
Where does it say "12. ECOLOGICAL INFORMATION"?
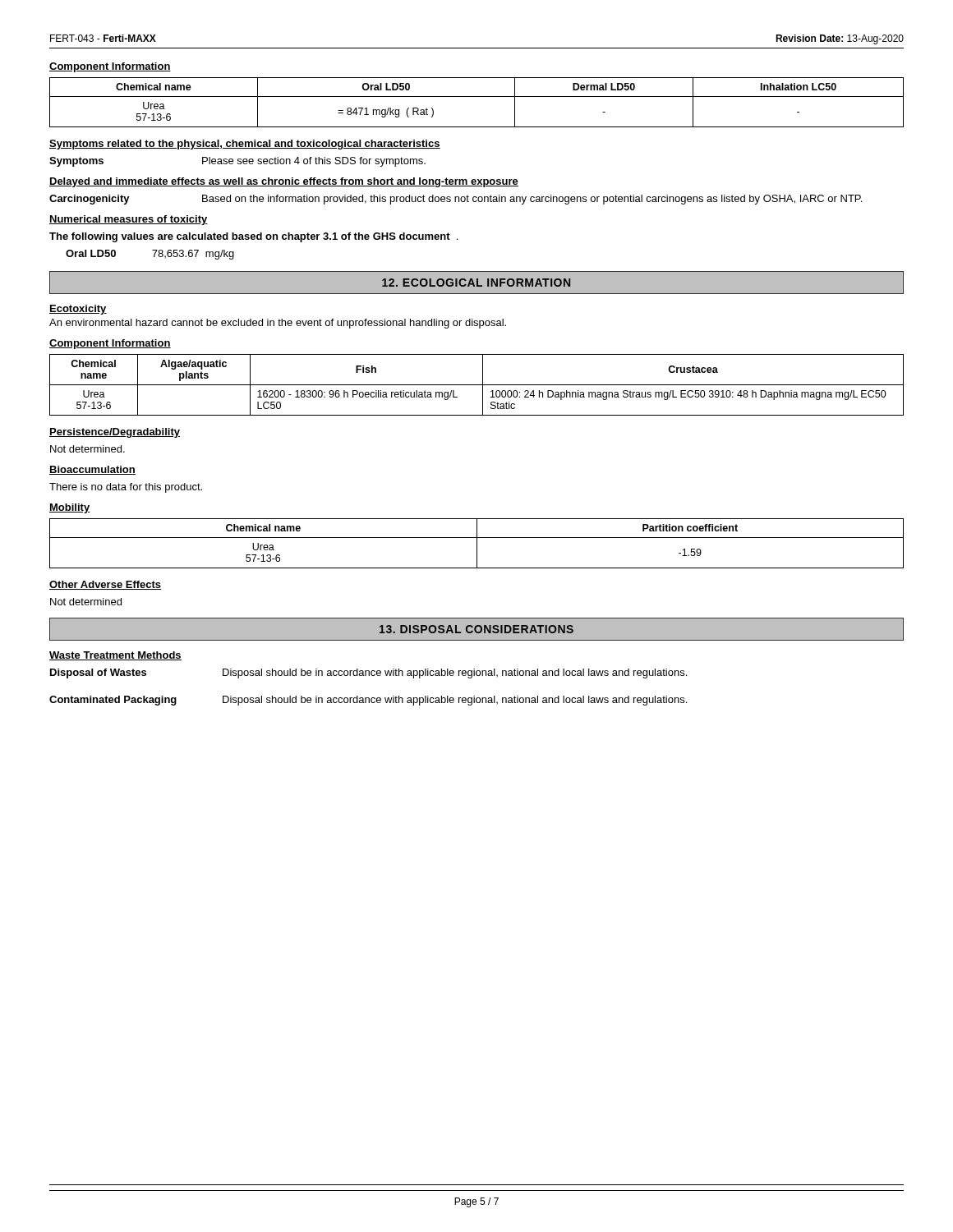pos(476,283)
